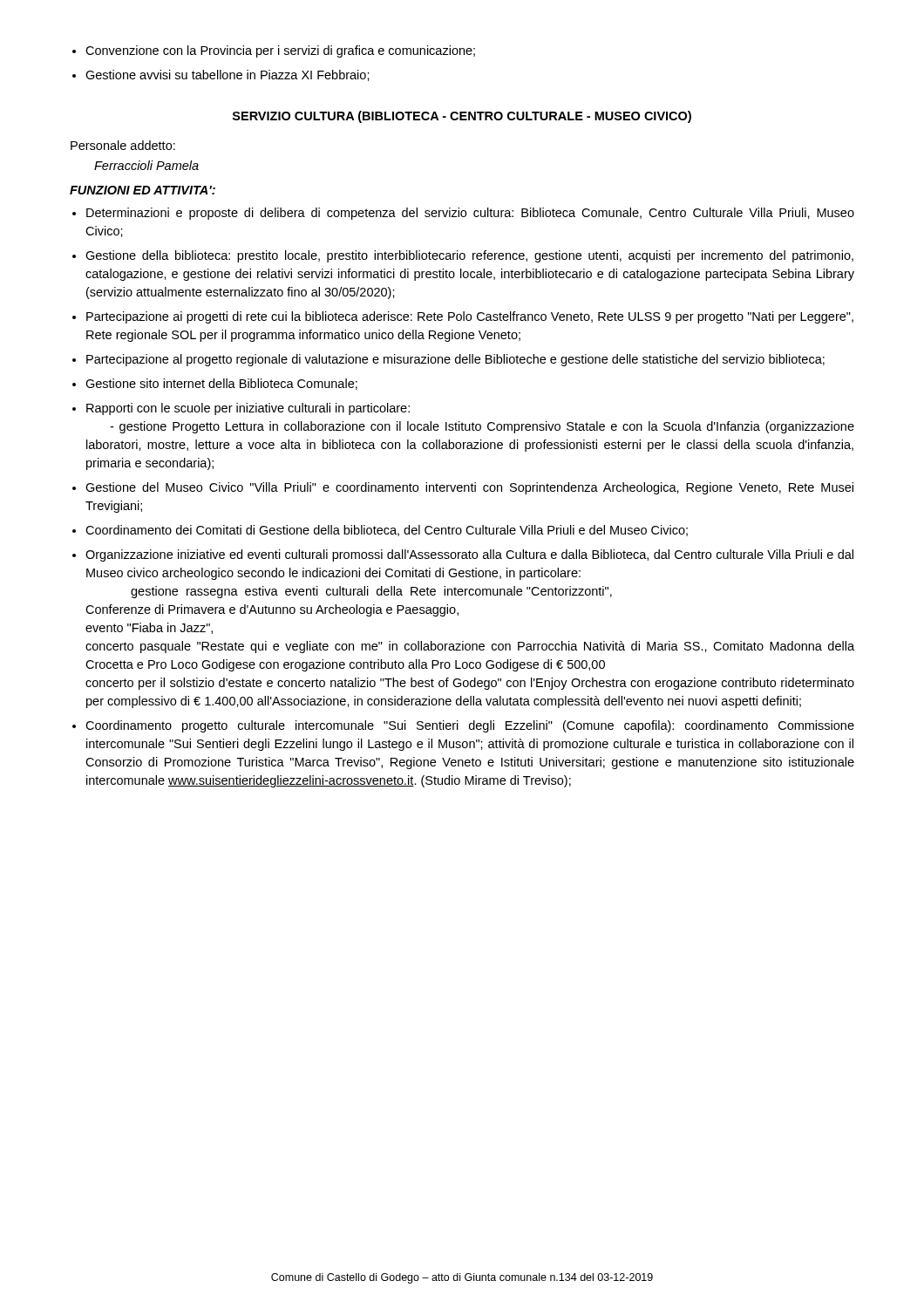Select the region starting "Gestione sito internet della Biblioteca Comunale;"
The width and height of the screenshot is (924, 1308).
(221, 384)
